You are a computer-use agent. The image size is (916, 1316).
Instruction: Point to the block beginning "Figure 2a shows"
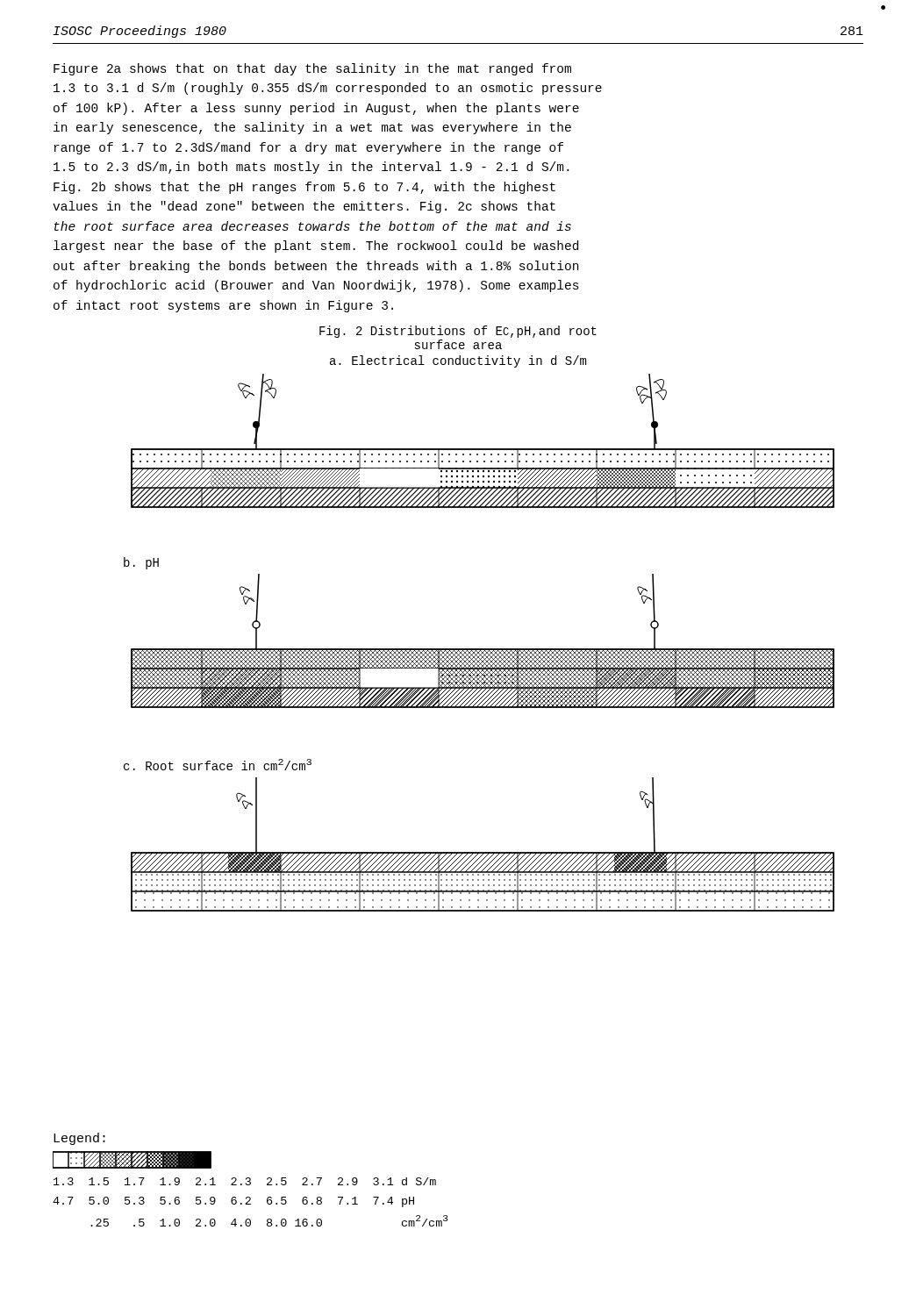tap(328, 188)
